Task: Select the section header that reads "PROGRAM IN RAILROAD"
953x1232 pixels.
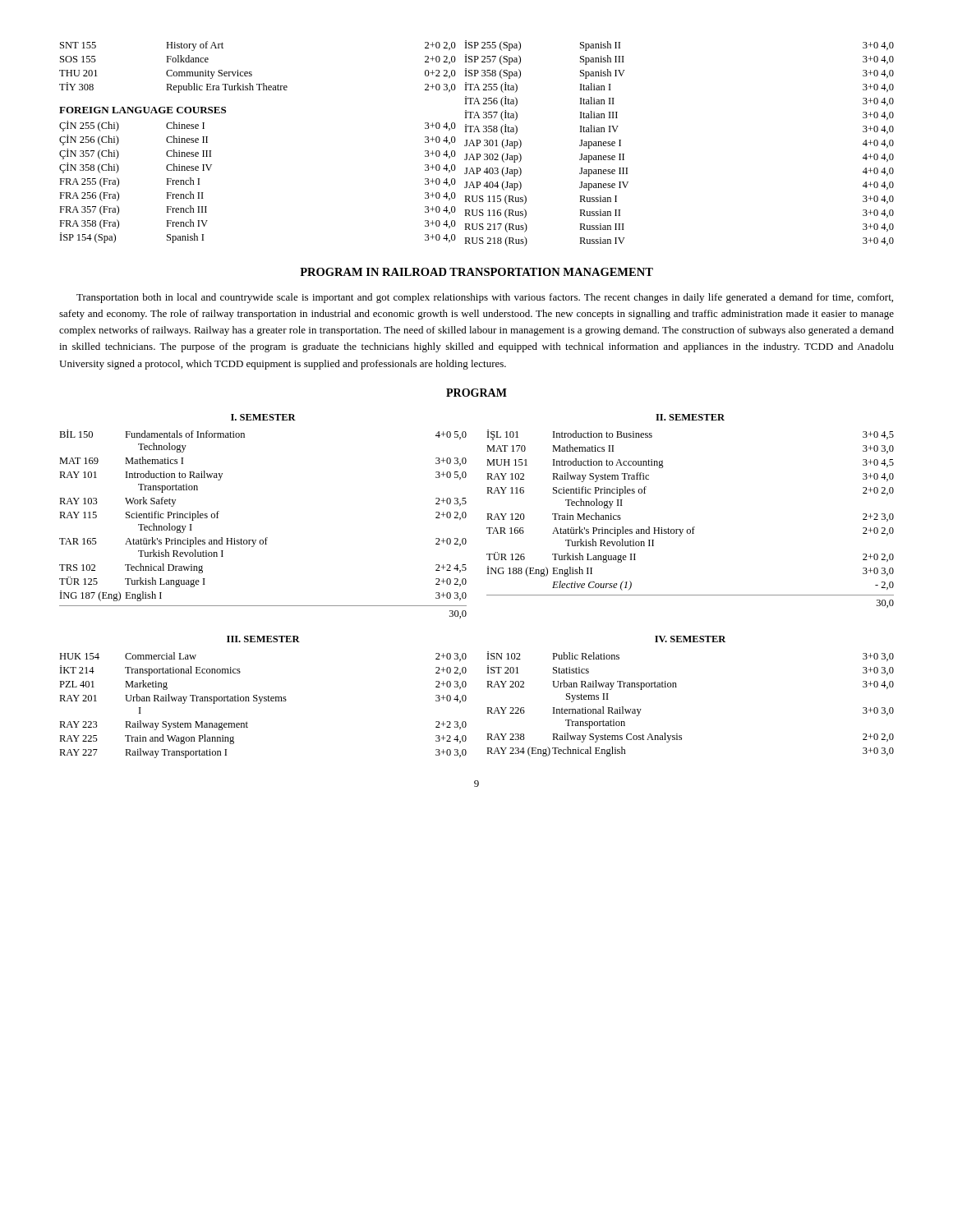Action: coord(476,272)
